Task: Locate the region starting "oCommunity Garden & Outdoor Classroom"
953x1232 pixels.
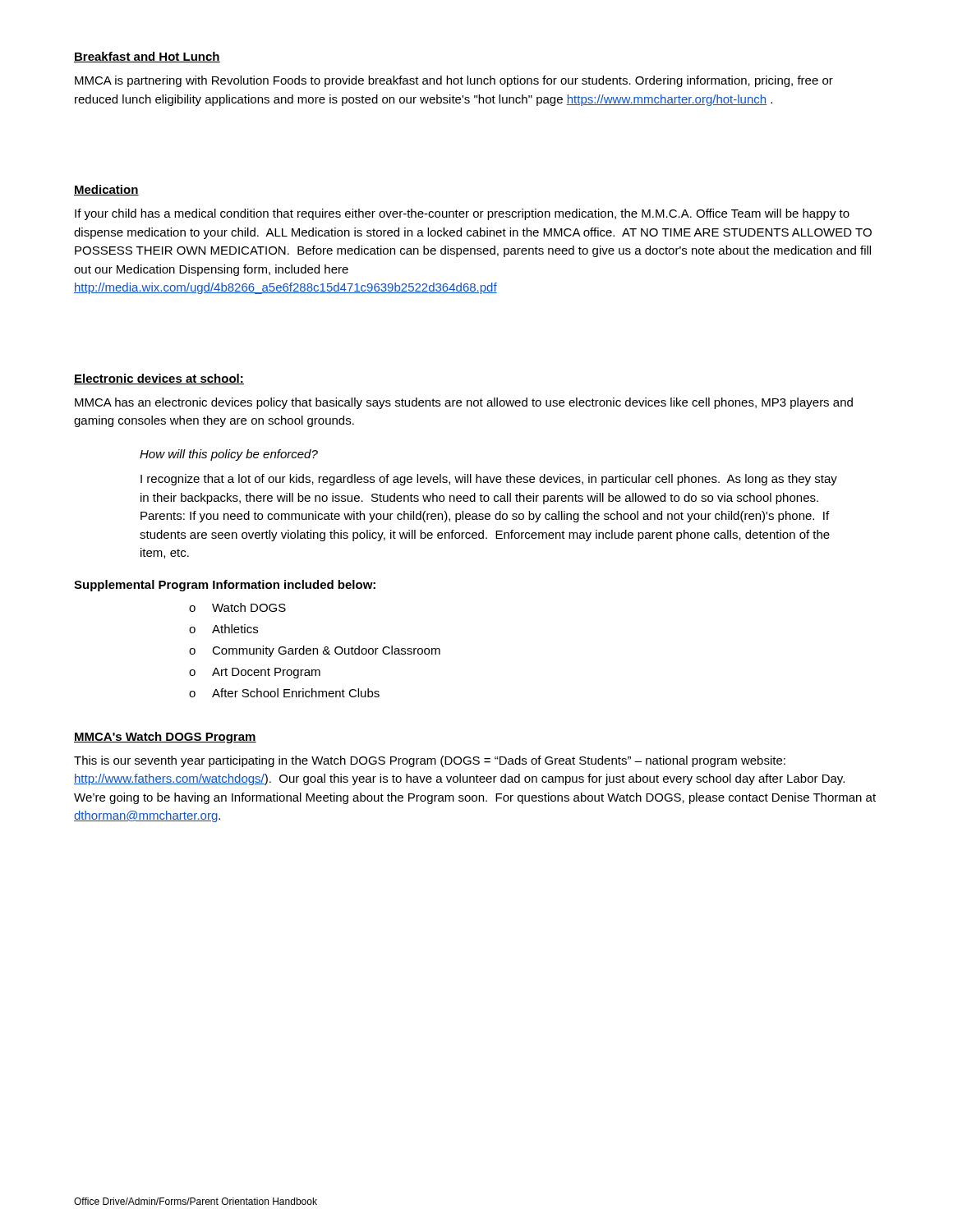Action: pyautogui.click(x=315, y=650)
